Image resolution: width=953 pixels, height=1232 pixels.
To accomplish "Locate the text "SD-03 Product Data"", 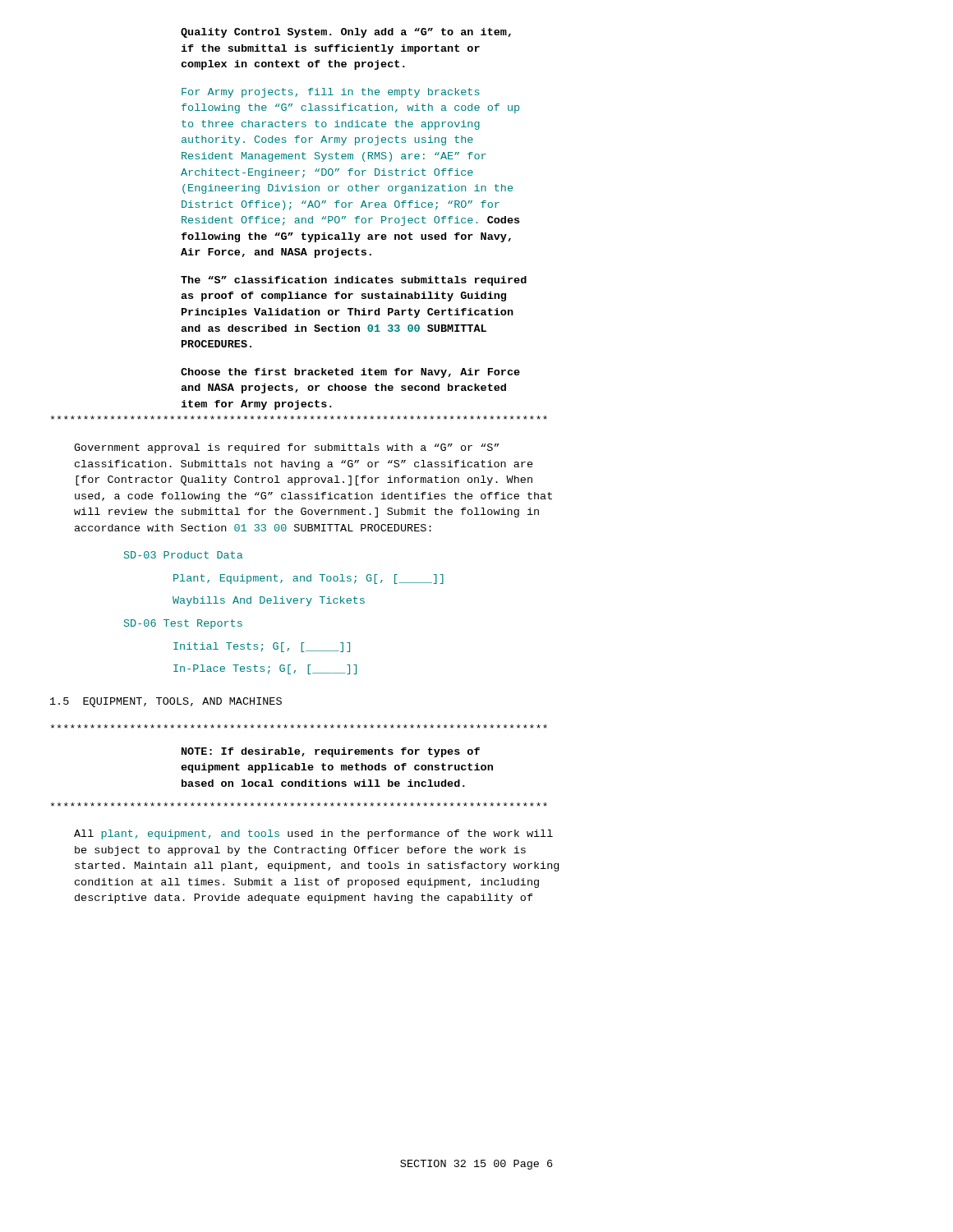I will tap(183, 556).
